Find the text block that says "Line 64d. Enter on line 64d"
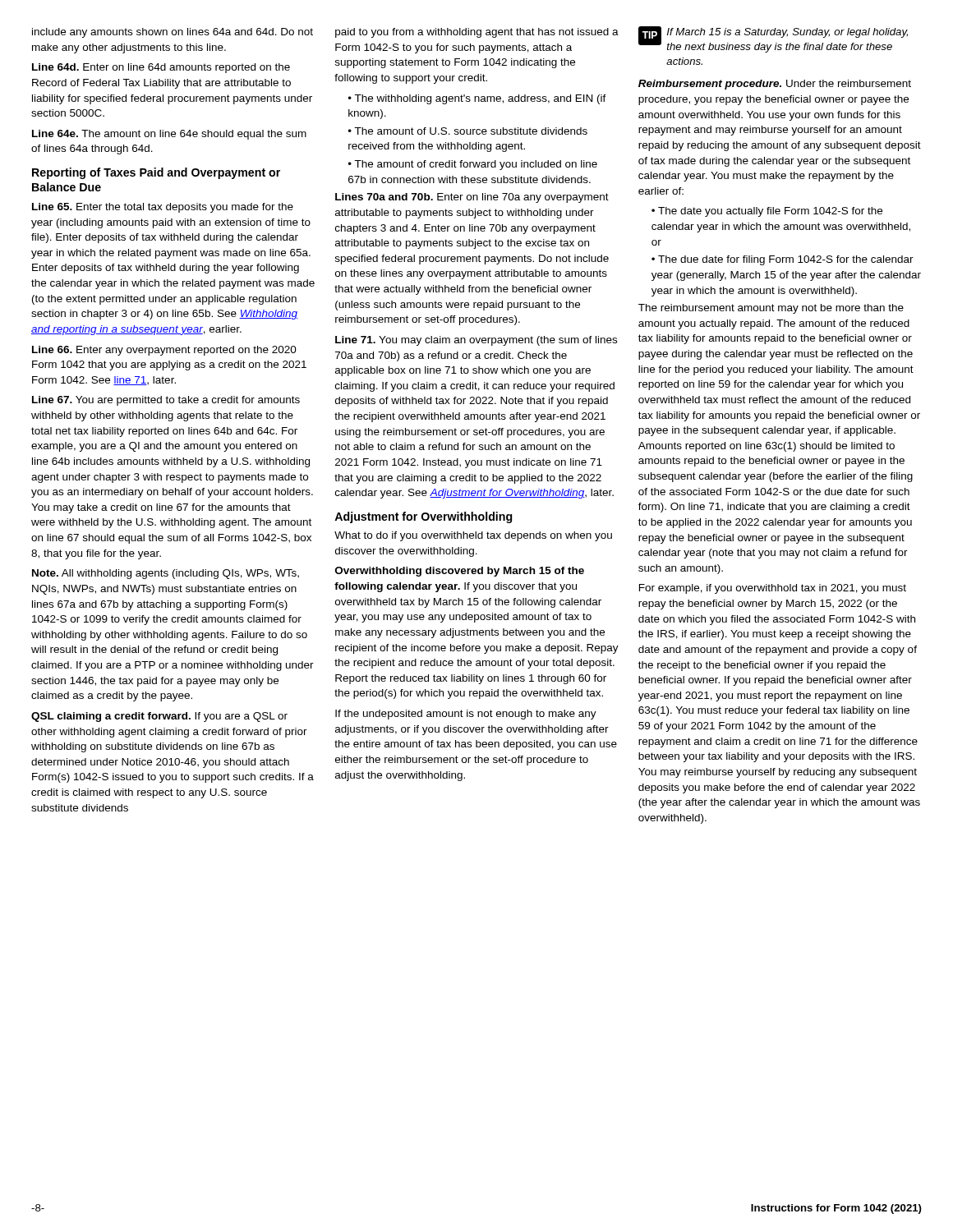This screenshot has width=953, height=1232. (173, 91)
